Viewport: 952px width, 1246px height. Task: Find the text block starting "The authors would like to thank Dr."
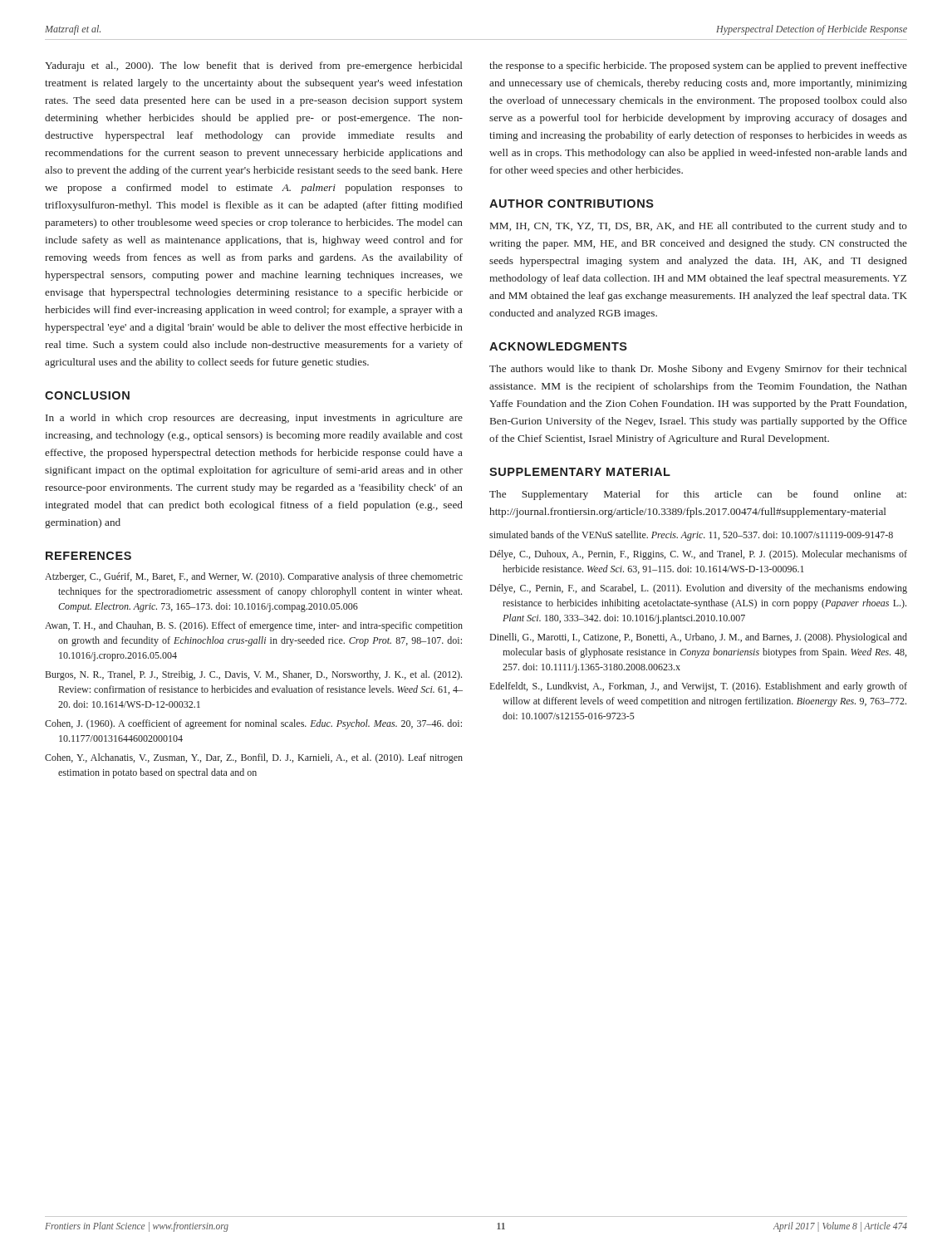(698, 403)
